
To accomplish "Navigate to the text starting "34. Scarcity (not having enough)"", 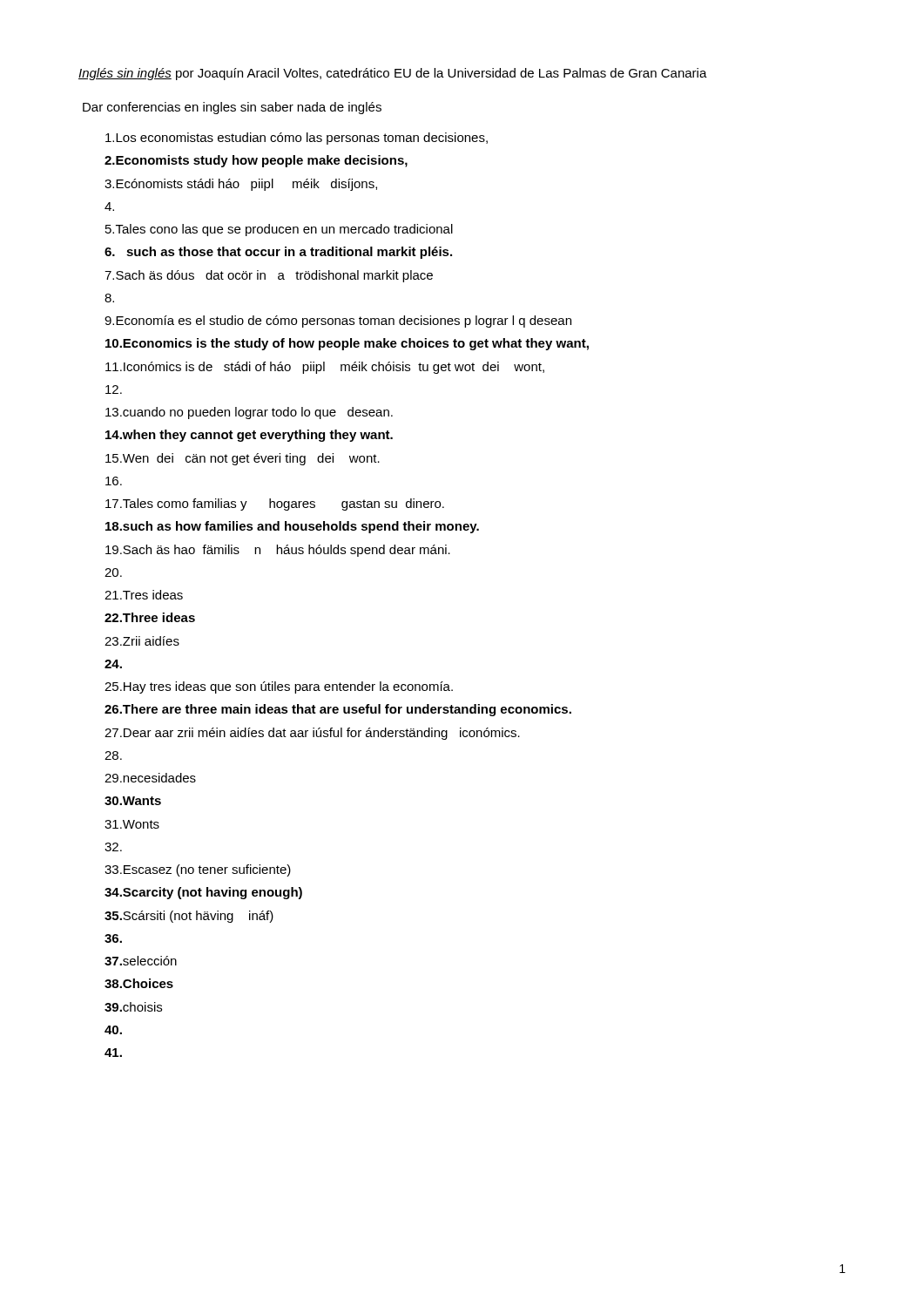I will (204, 893).
